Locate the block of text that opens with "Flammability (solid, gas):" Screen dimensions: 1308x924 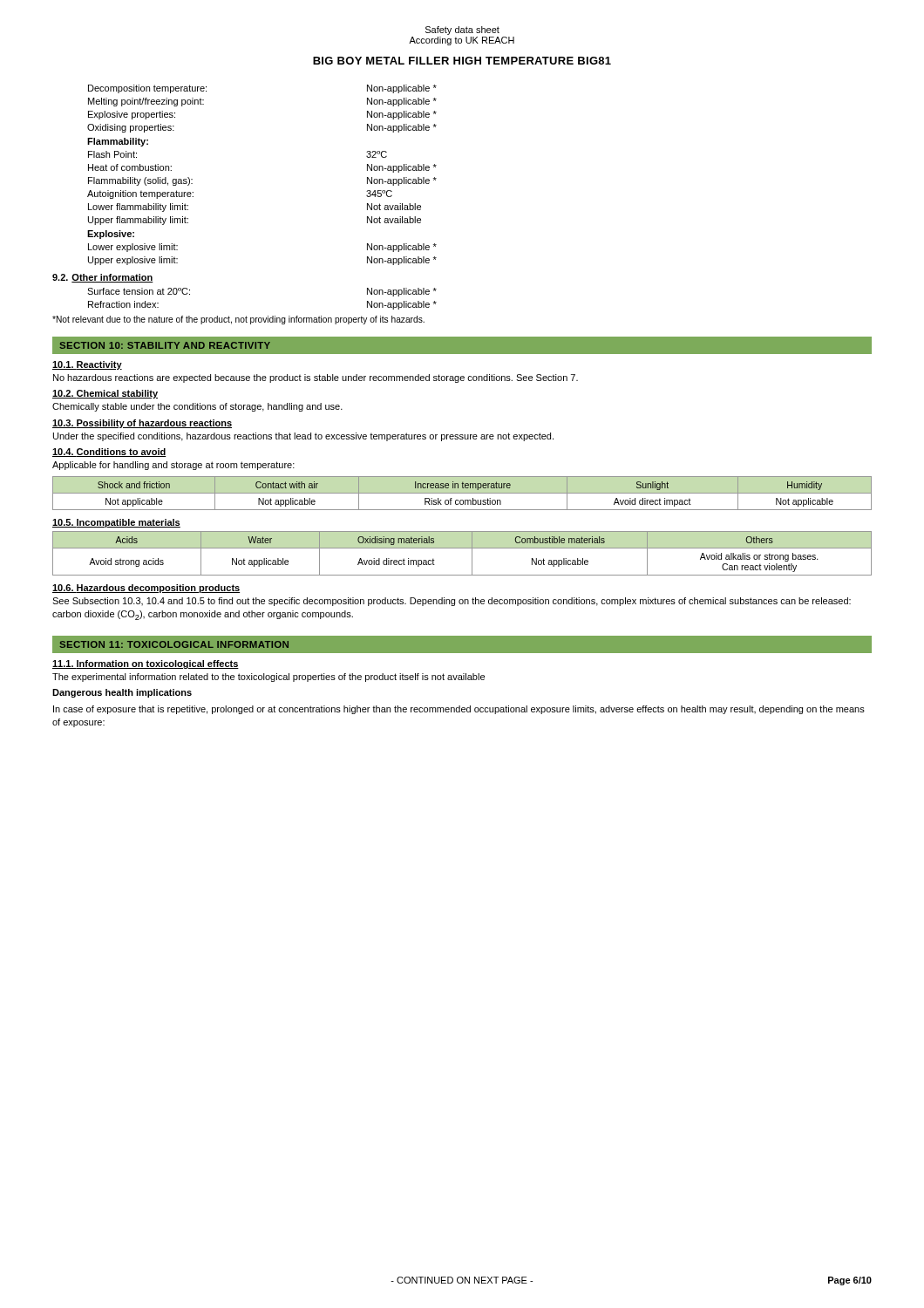pos(137,181)
